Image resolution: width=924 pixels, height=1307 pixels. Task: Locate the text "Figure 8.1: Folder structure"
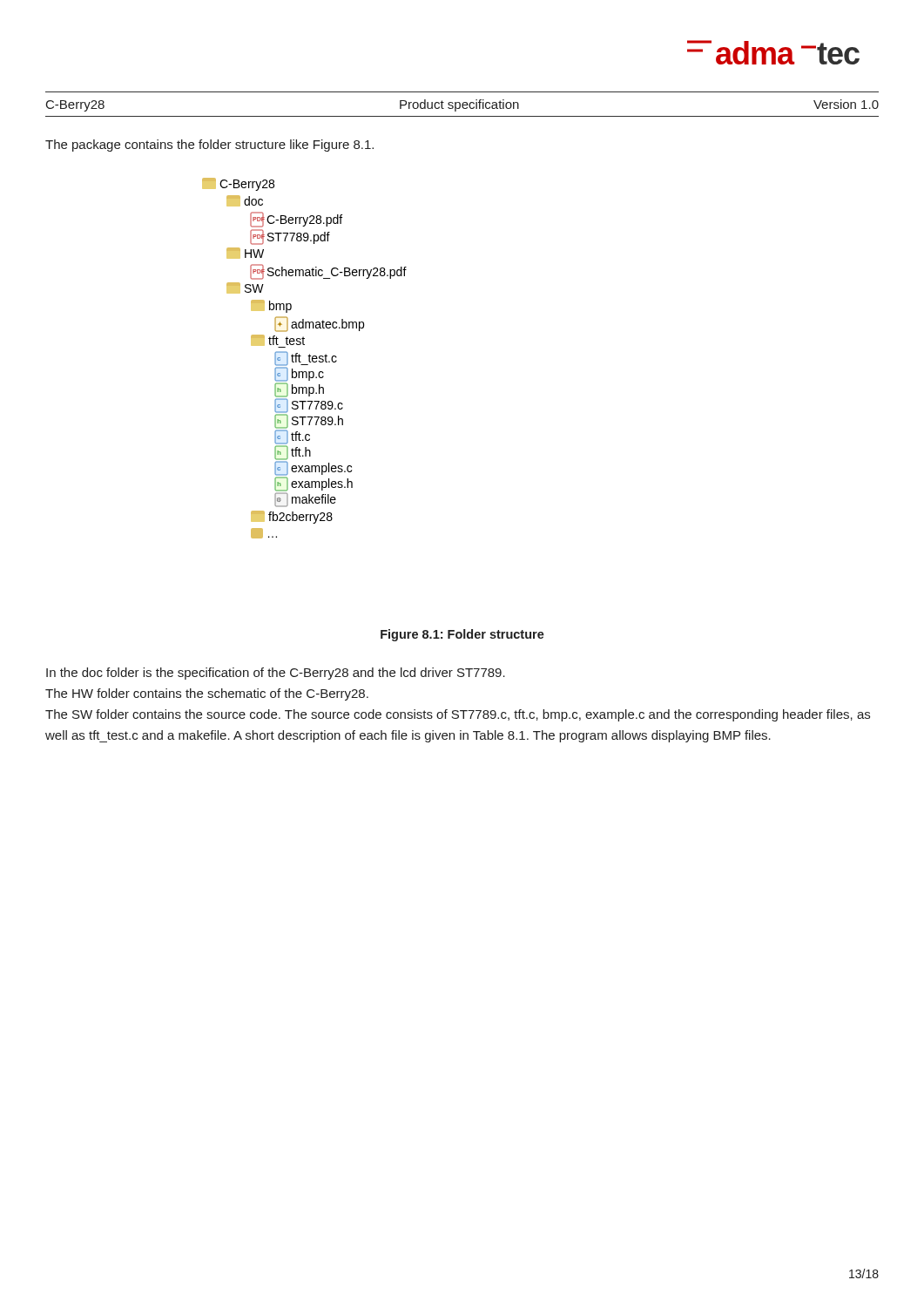click(x=462, y=634)
